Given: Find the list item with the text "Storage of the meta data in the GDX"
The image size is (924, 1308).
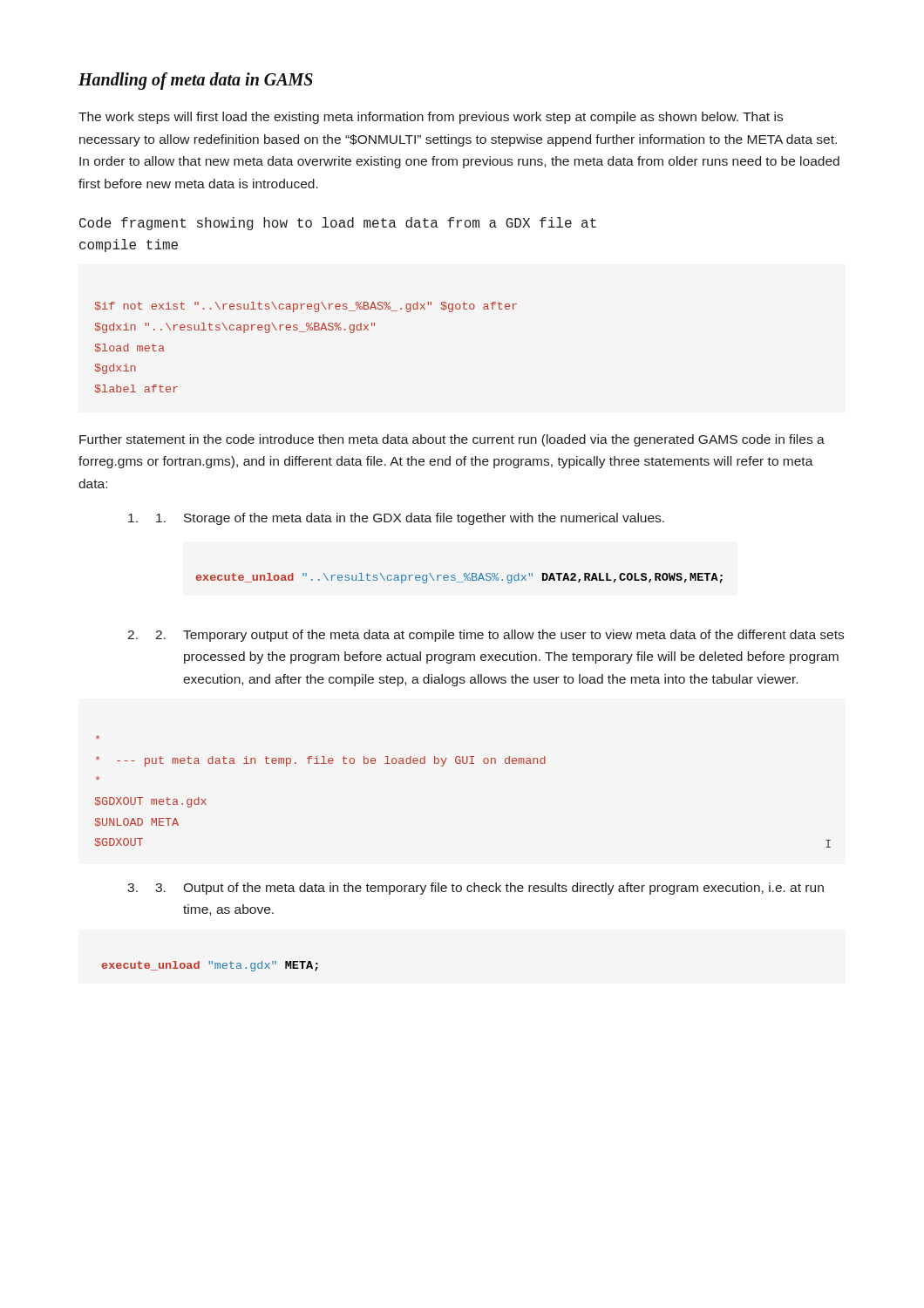Looking at the screenshot, I should click(410, 519).
